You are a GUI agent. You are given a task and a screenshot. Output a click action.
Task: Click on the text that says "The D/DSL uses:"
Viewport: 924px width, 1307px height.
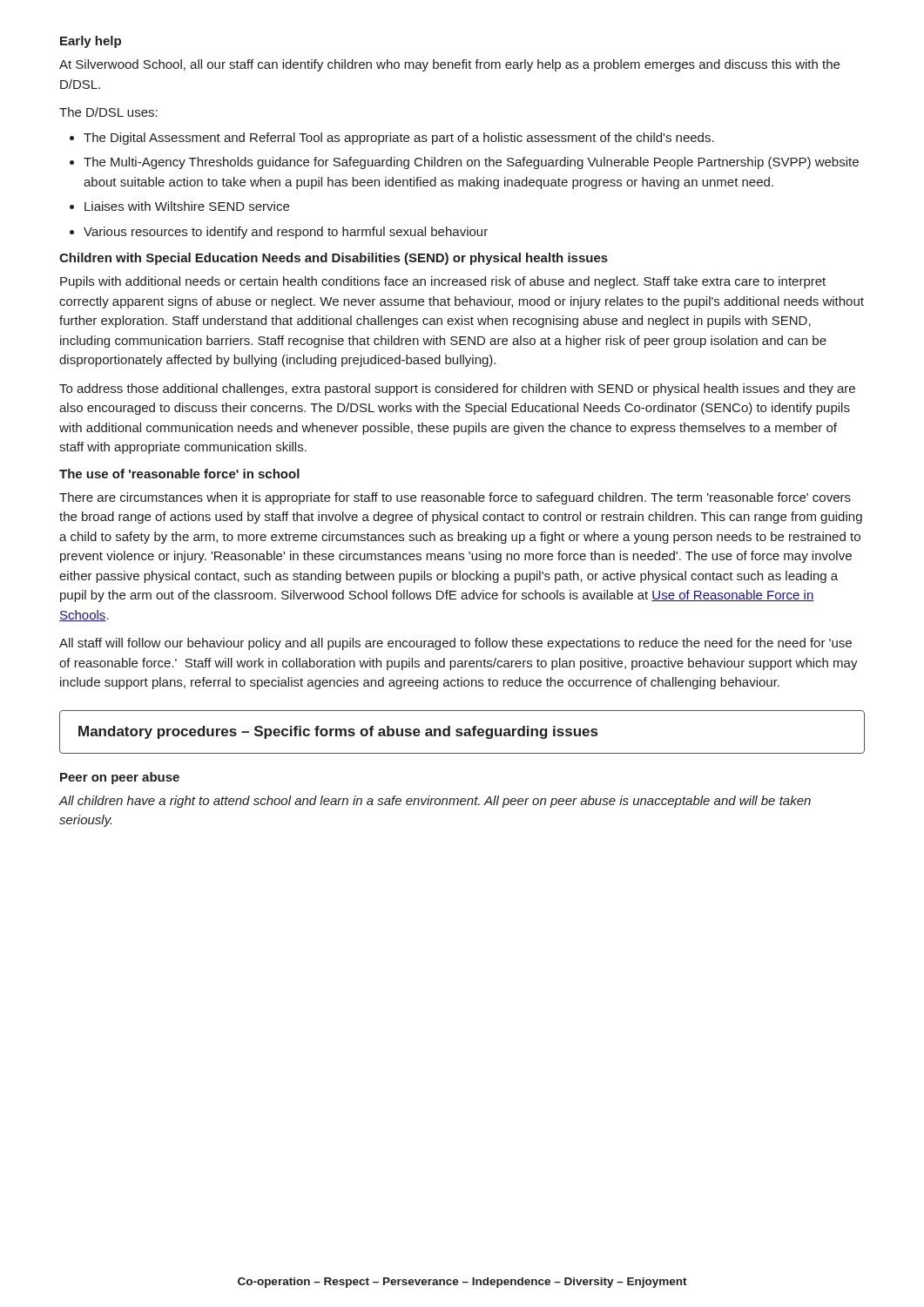pos(108,112)
